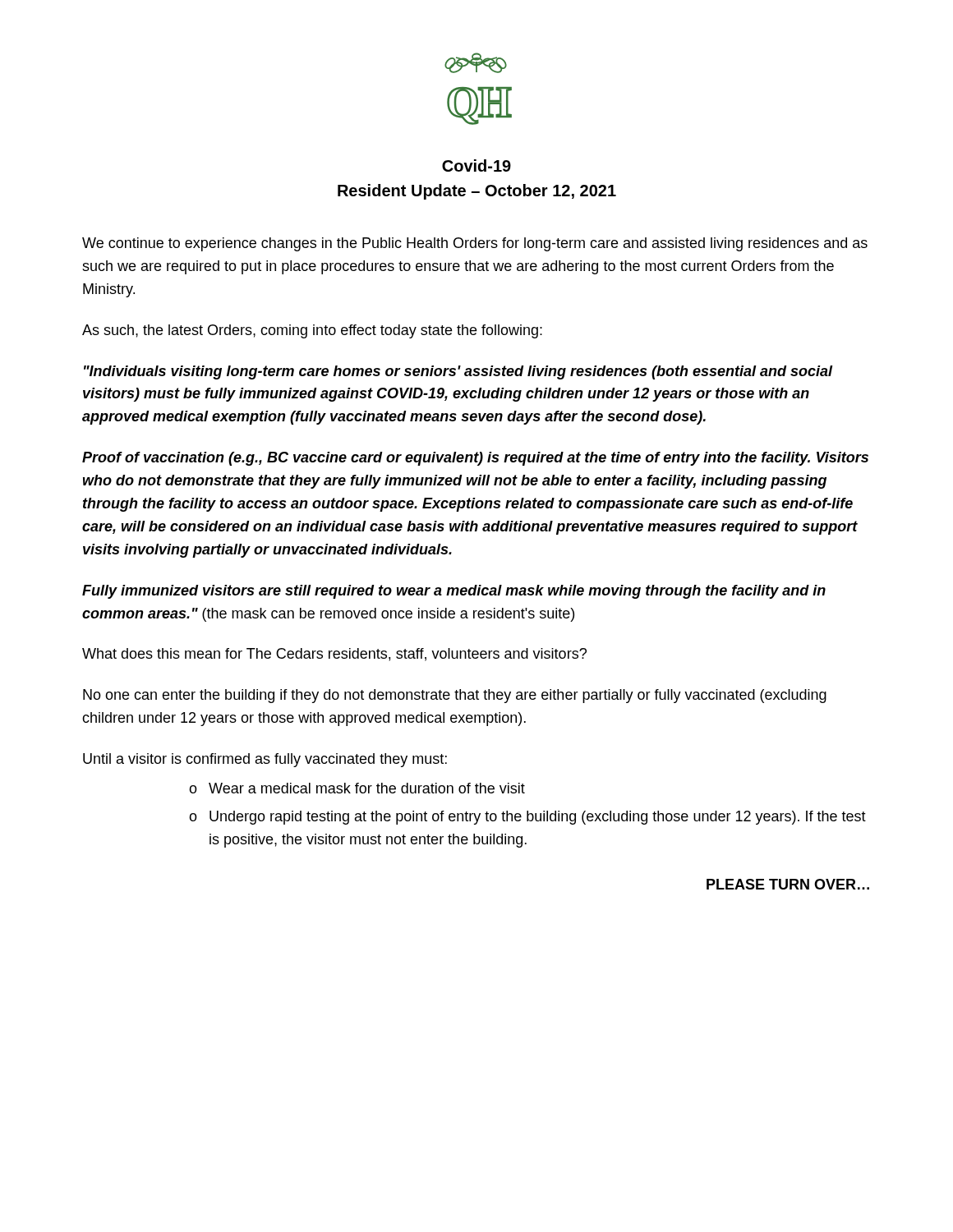
Task: Click on the text block that says "No one can enter the"
Action: 455,707
